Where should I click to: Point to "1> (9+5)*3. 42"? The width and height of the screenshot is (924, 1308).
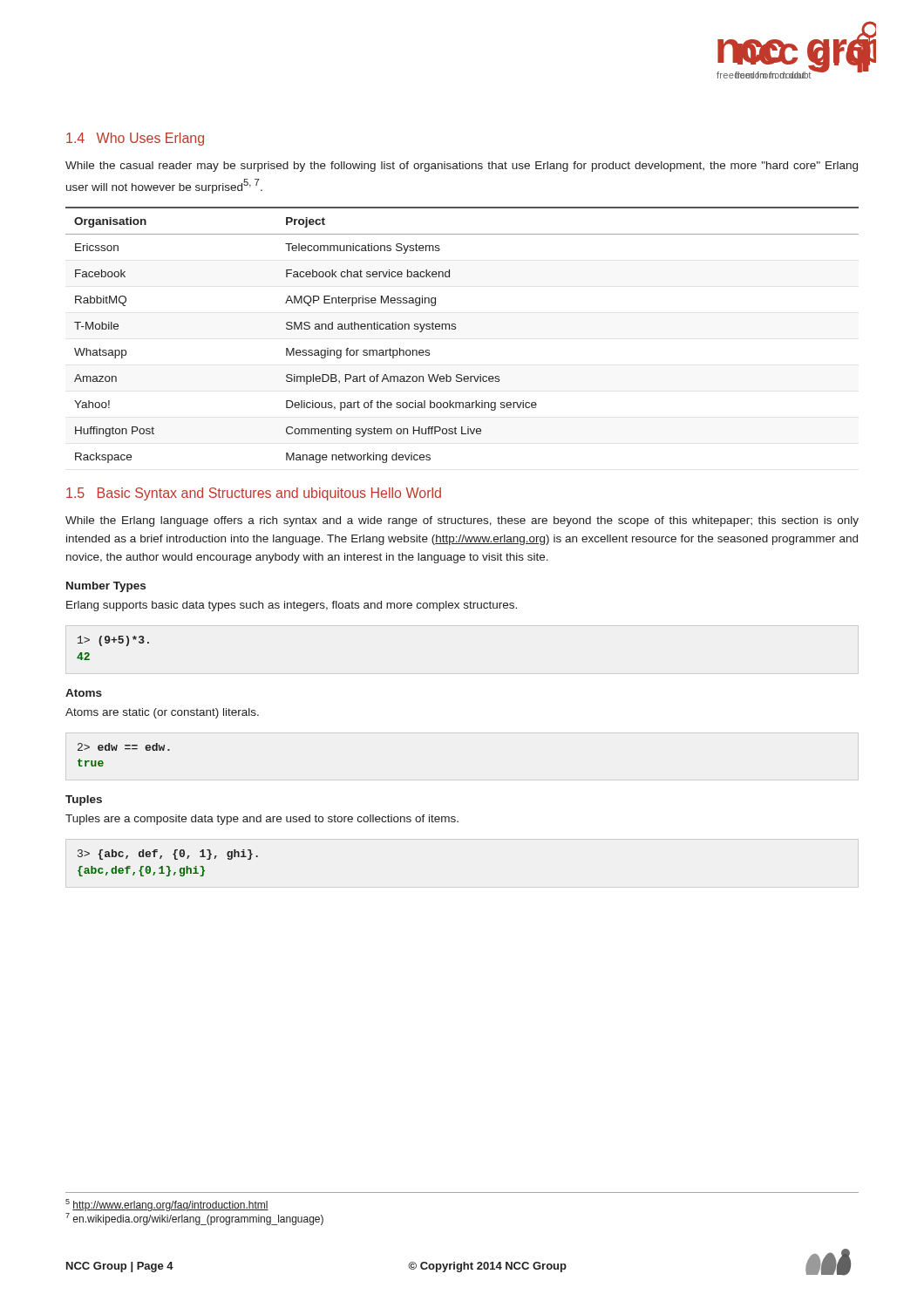[x=113, y=641]
